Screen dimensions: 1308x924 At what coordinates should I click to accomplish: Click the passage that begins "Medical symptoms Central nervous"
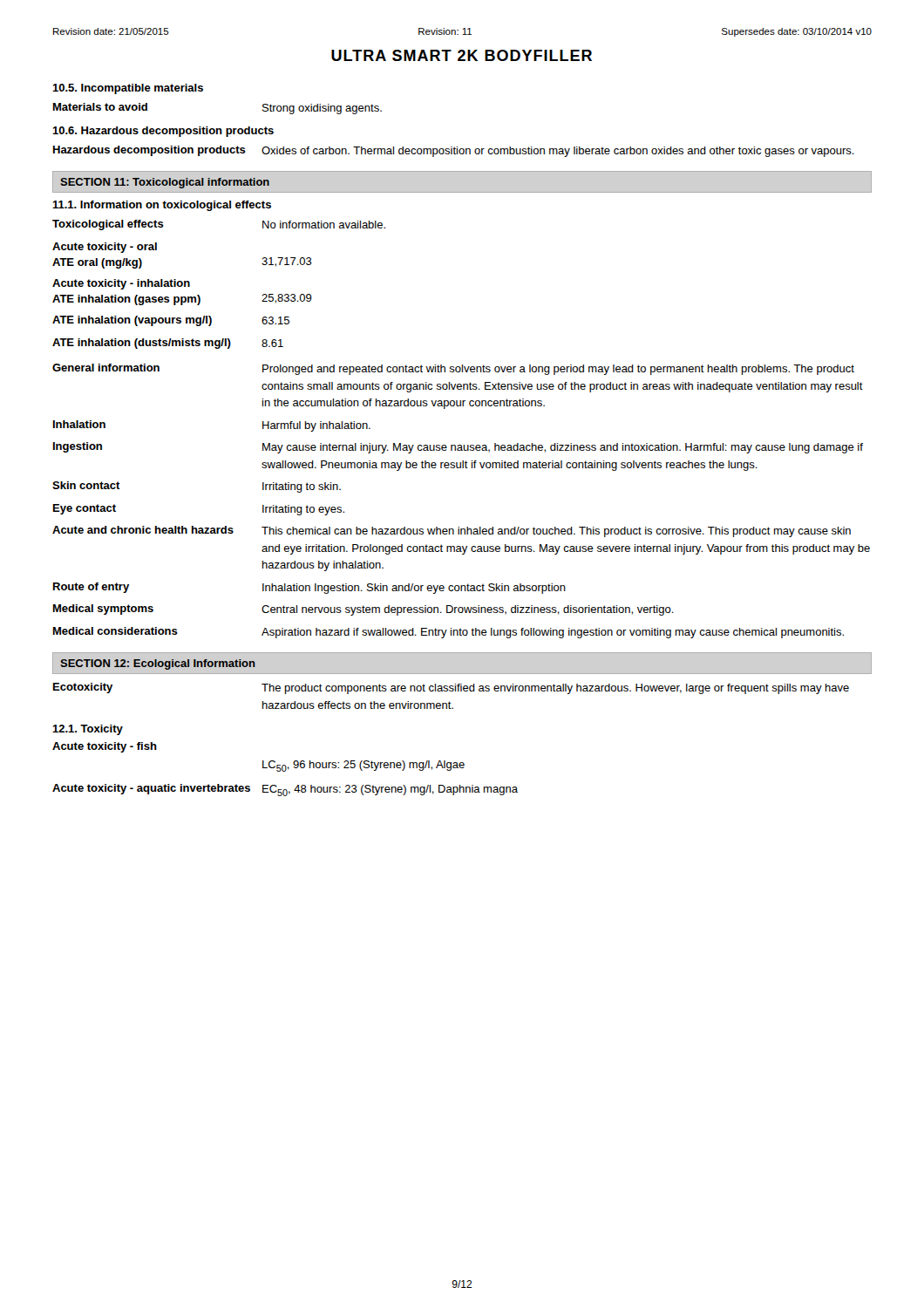(x=462, y=610)
